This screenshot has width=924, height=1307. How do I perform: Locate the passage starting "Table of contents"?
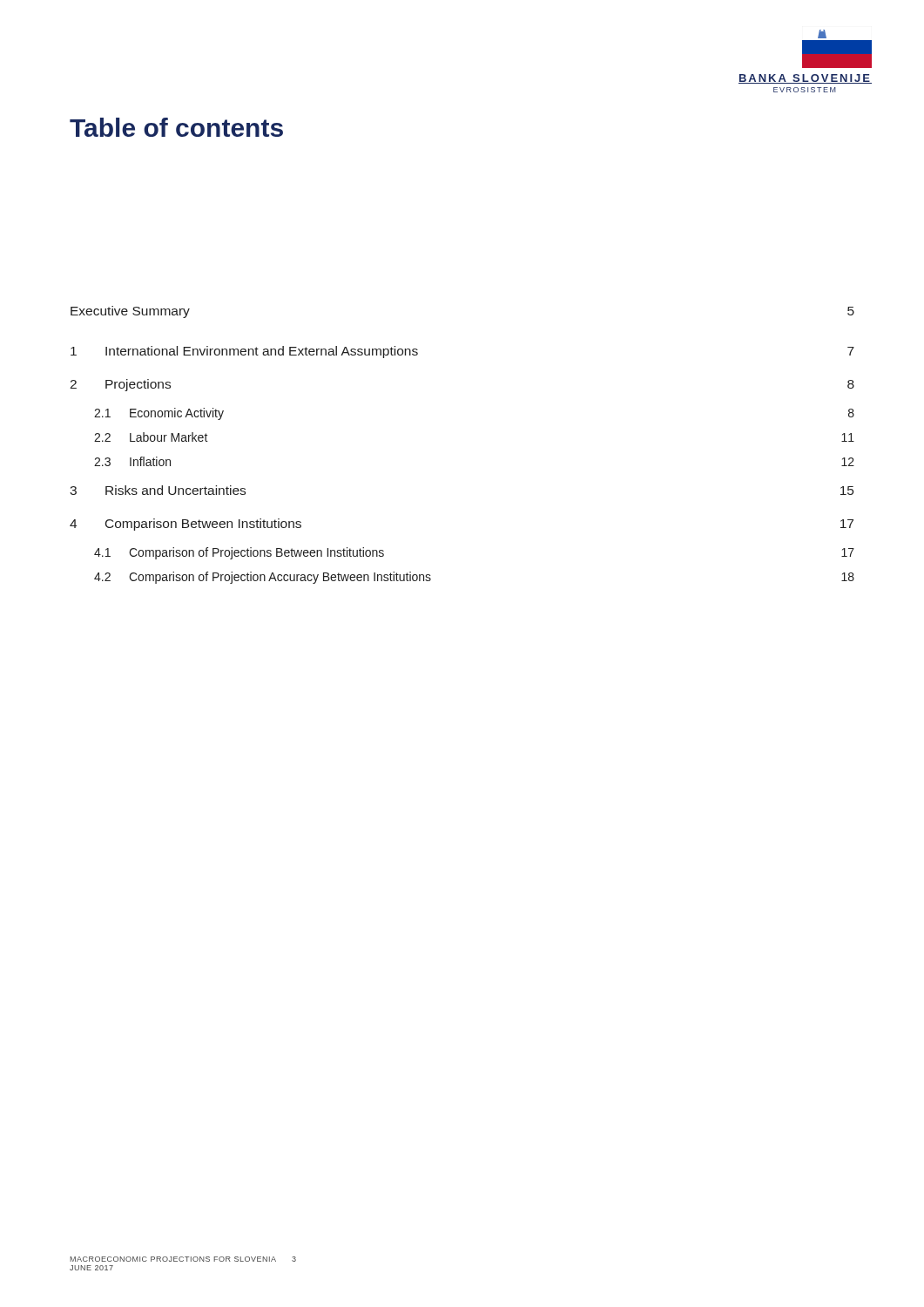177,128
